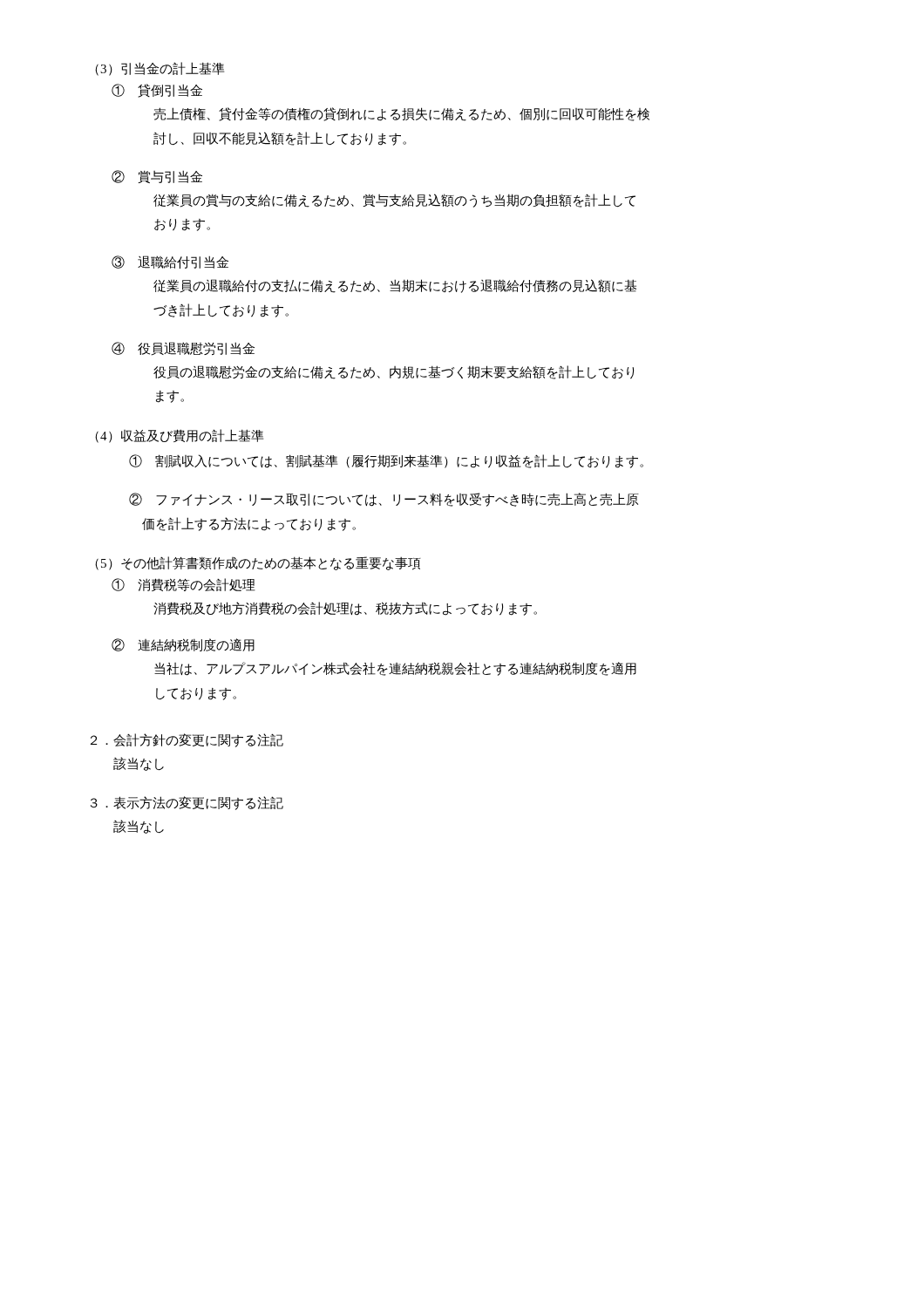This screenshot has width=924, height=1308.
Task: Locate the text "① 消費税等の会計処理"
Action: pyautogui.click(x=184, y=585)
